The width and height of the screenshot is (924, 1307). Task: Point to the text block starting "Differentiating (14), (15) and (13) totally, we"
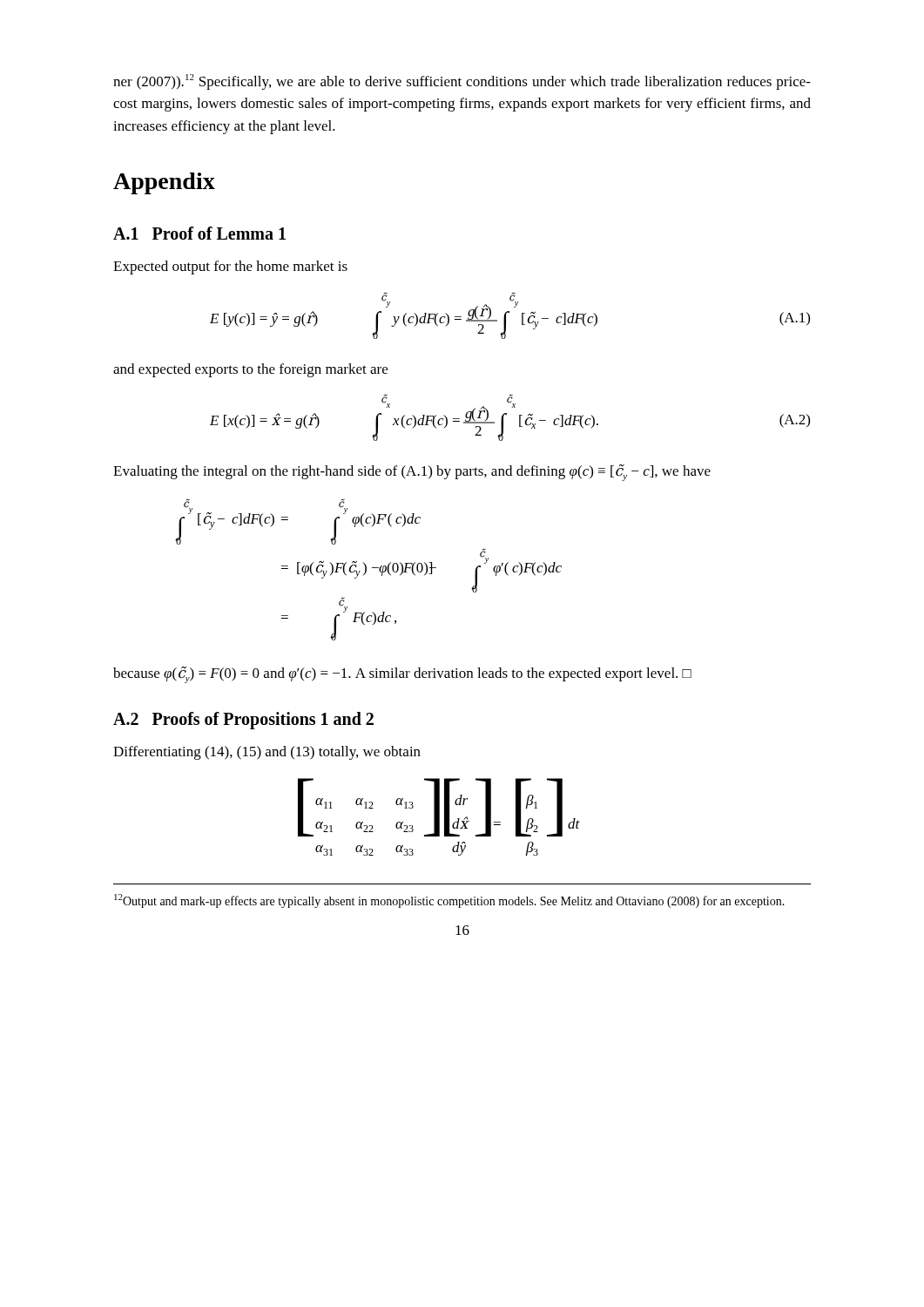click(267, 753)
